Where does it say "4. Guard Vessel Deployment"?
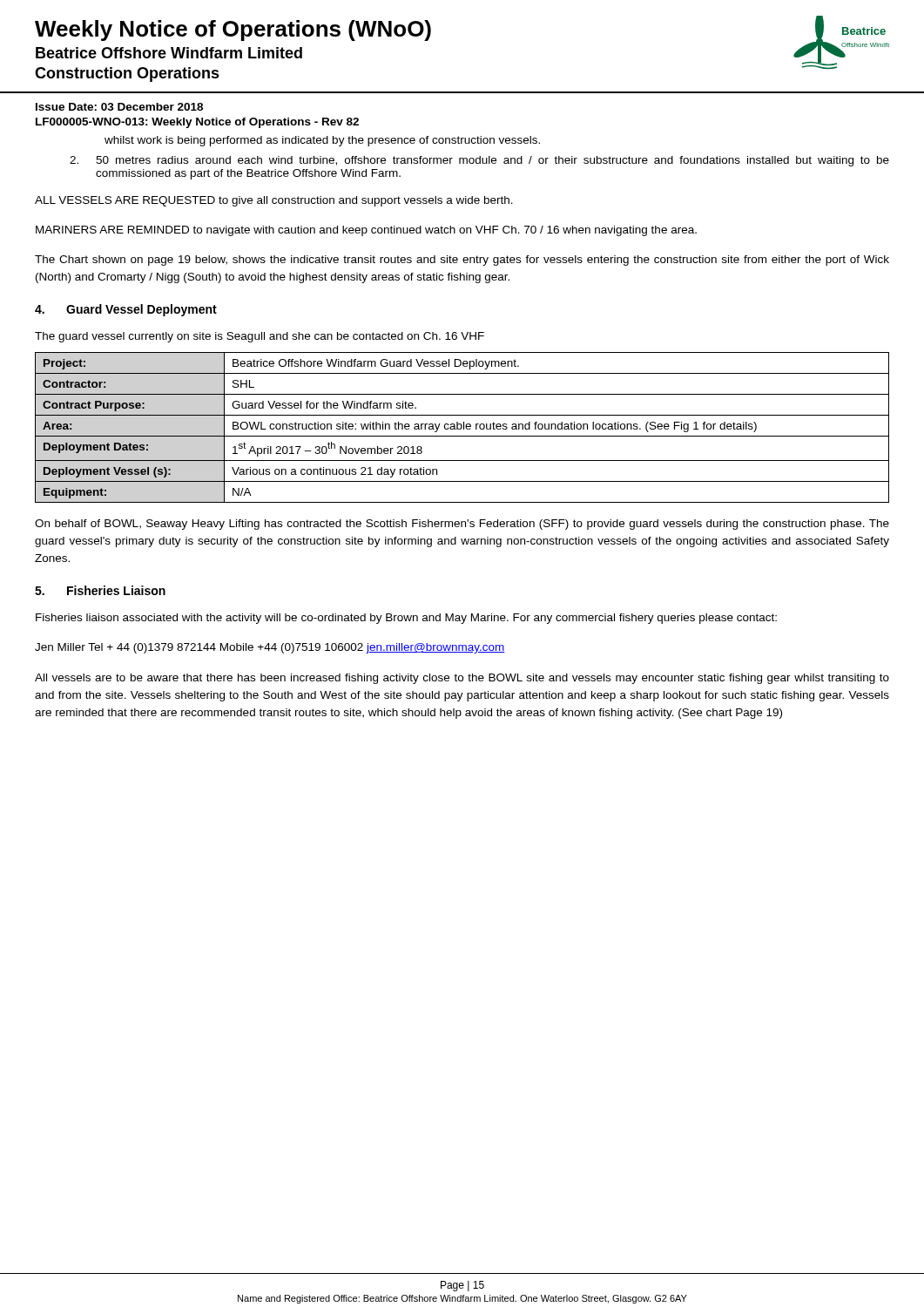The image size is (924, 1307). pyautogui.click(x=126, y=310)
